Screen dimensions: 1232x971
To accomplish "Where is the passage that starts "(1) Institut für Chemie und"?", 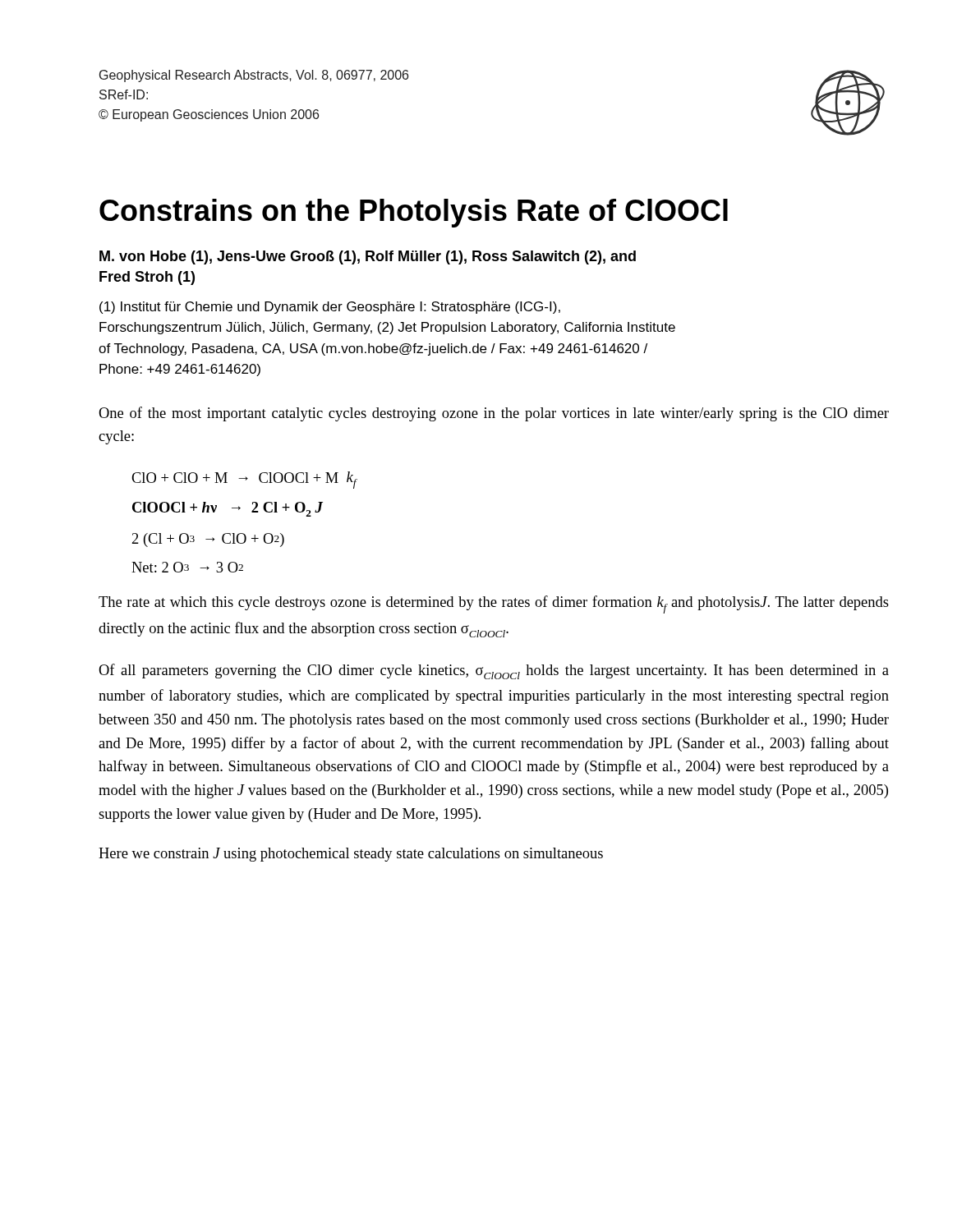I will point(387,338).
